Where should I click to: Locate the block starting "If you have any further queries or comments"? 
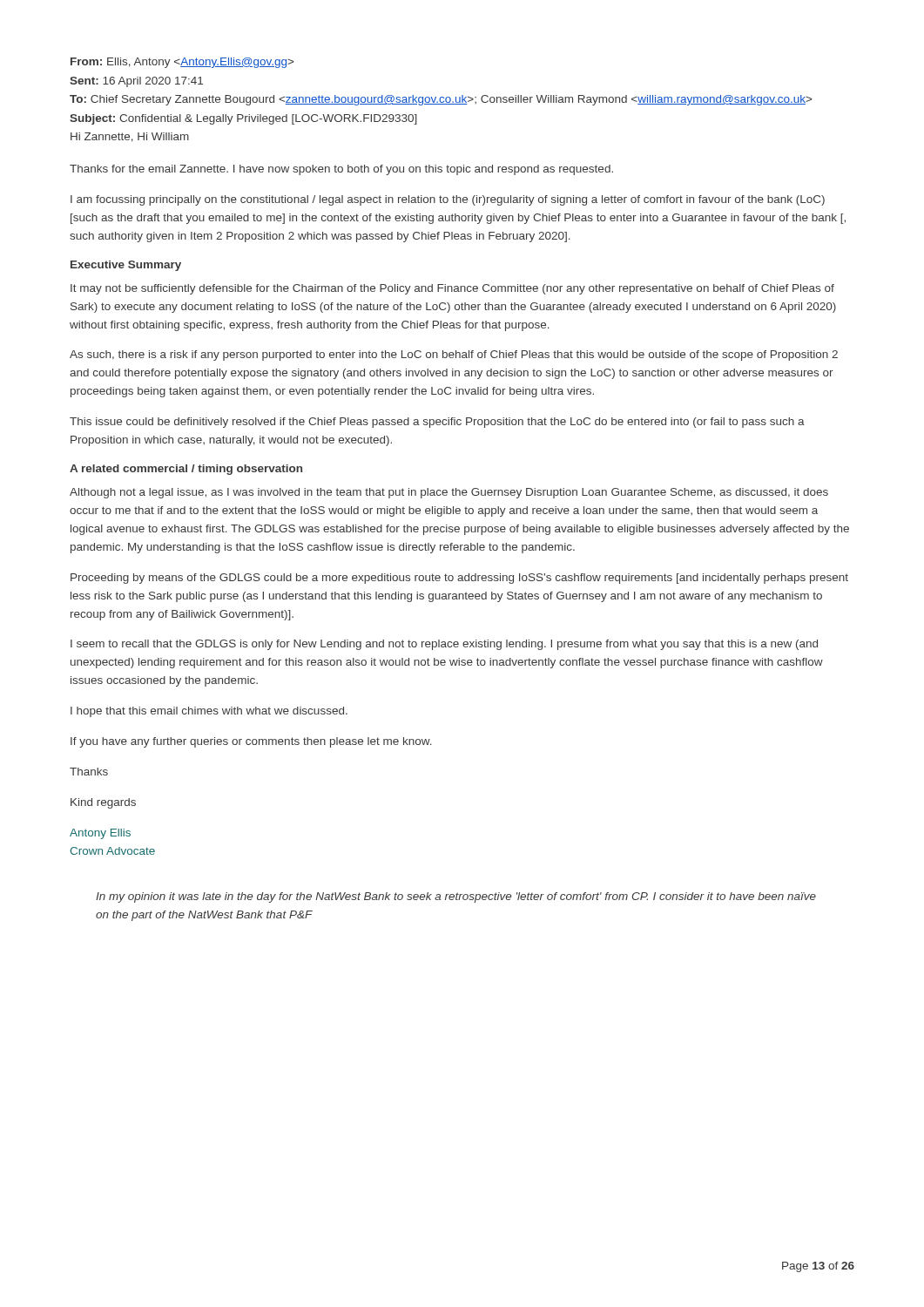click(251, 741)
